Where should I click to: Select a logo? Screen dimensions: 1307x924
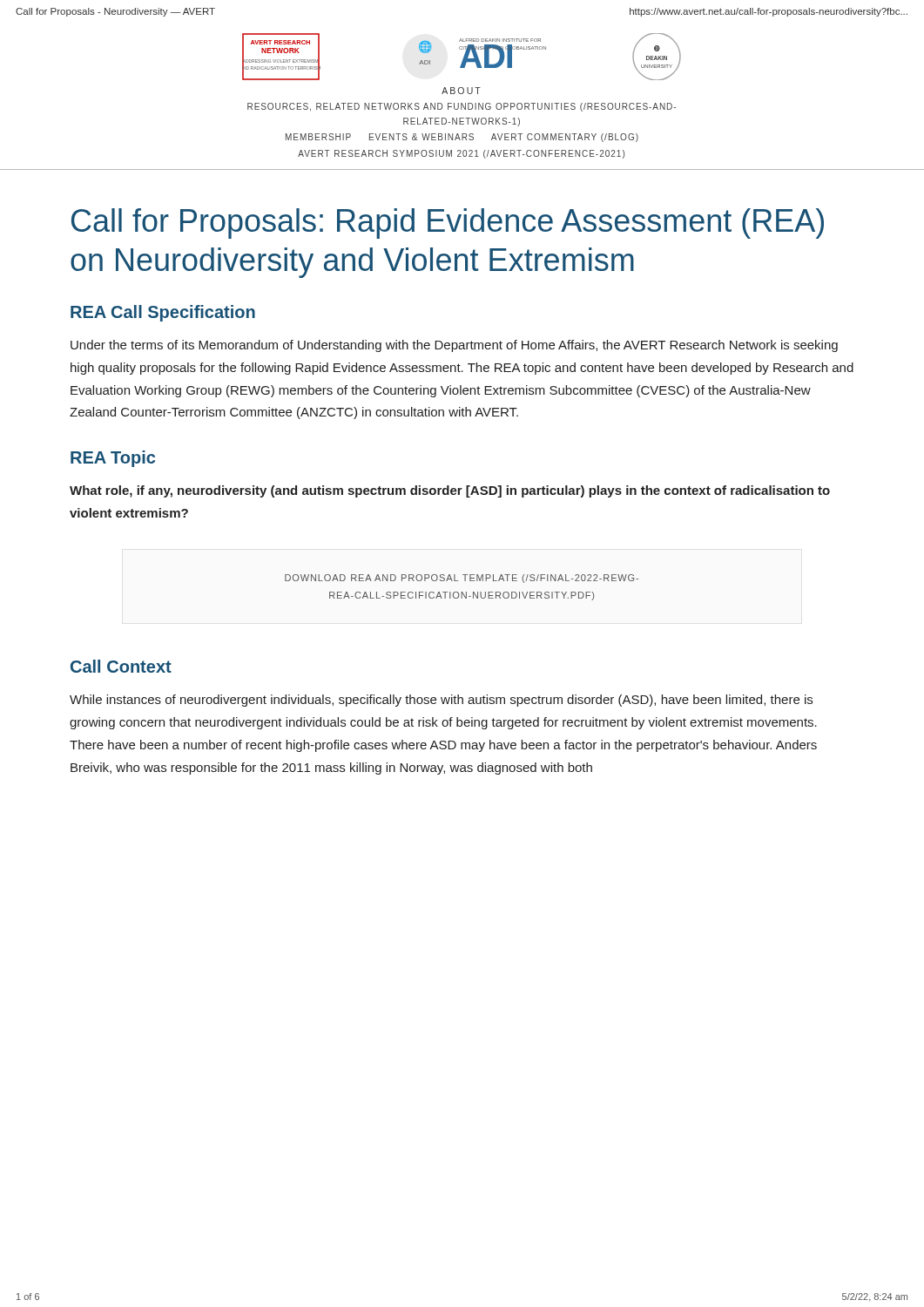coord(462,57)
